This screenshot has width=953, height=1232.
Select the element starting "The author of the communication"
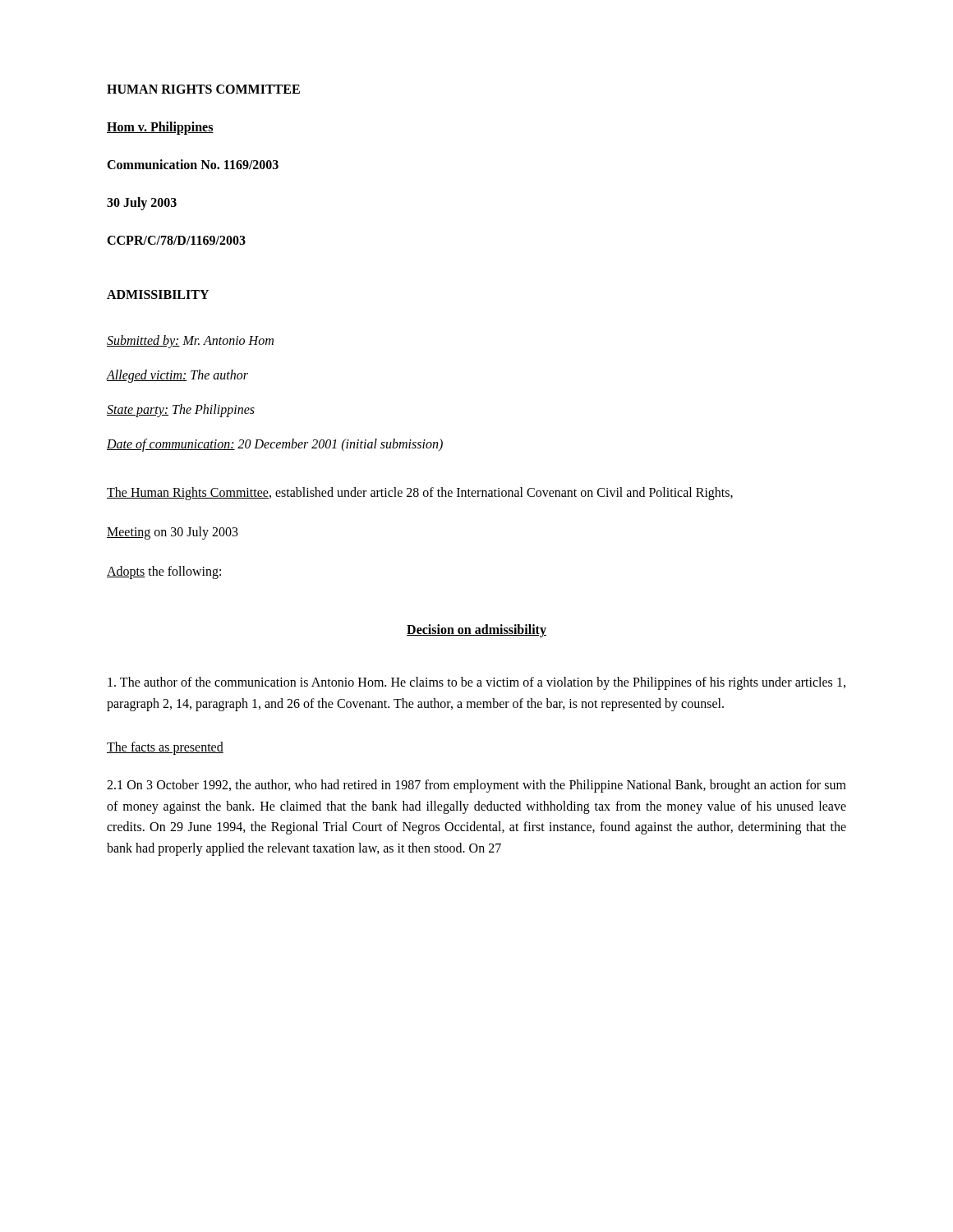(x=476, y=693)
